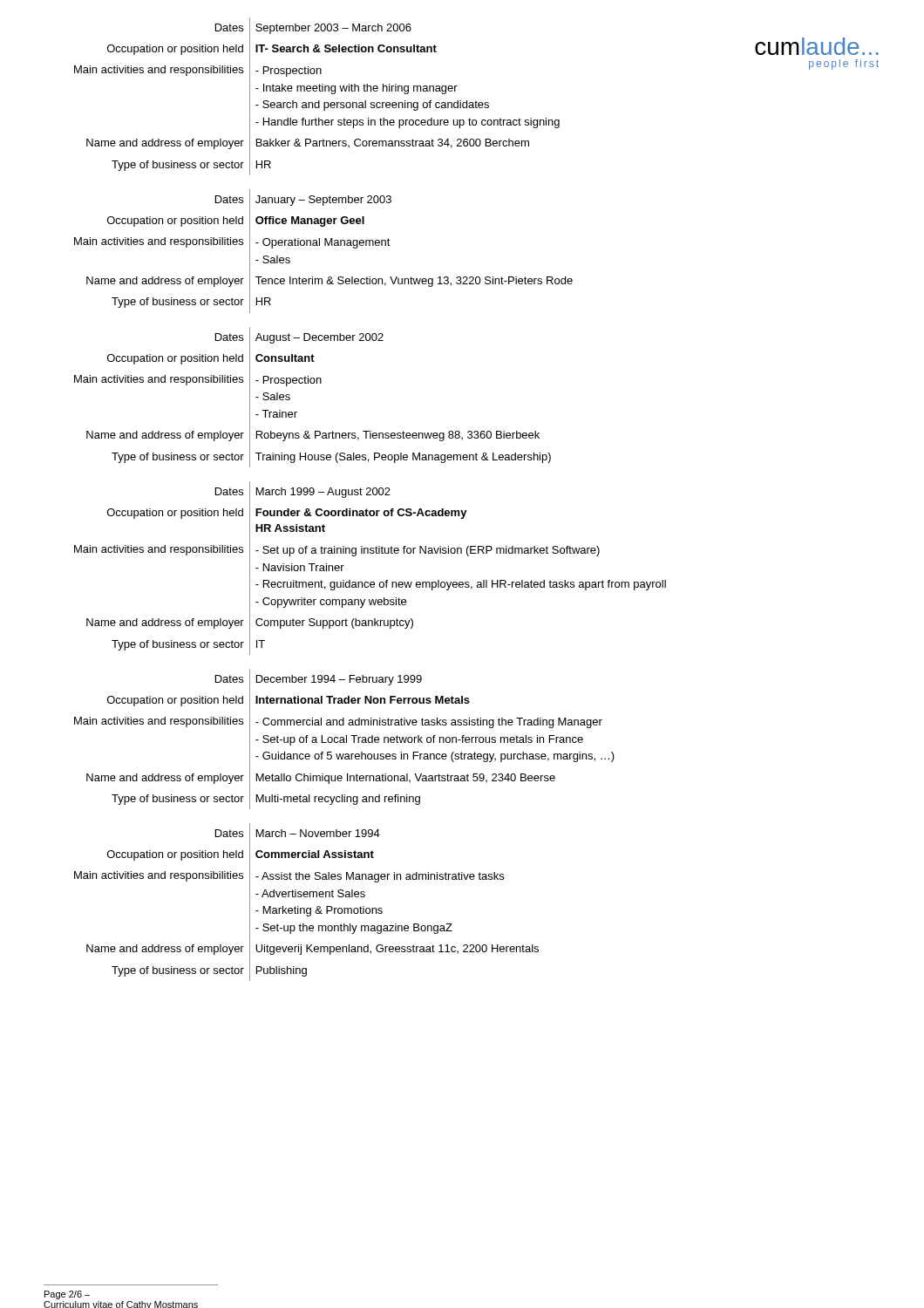Select the table

pos(462,506)
